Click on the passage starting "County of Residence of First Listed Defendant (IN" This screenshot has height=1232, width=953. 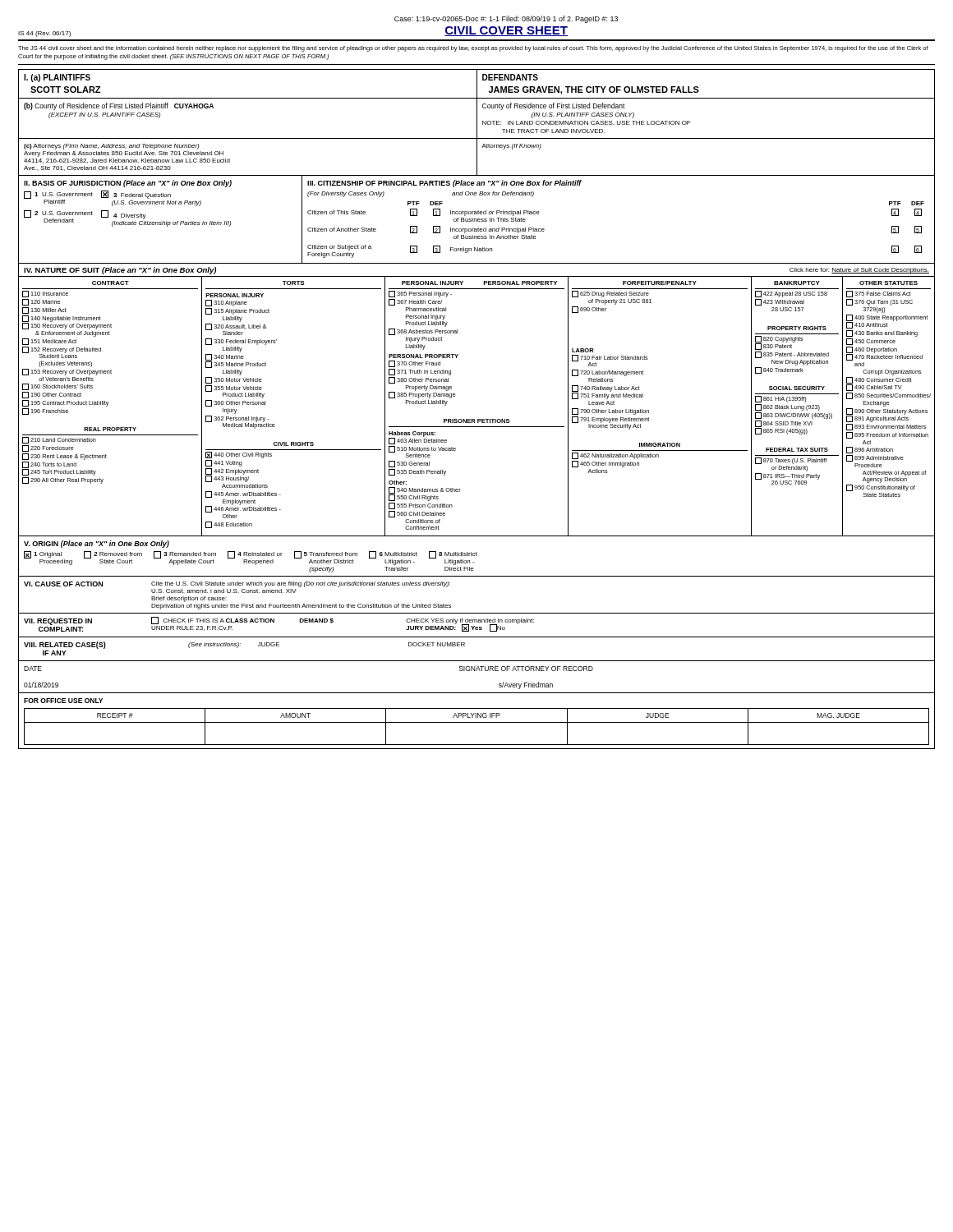[586, 118]
